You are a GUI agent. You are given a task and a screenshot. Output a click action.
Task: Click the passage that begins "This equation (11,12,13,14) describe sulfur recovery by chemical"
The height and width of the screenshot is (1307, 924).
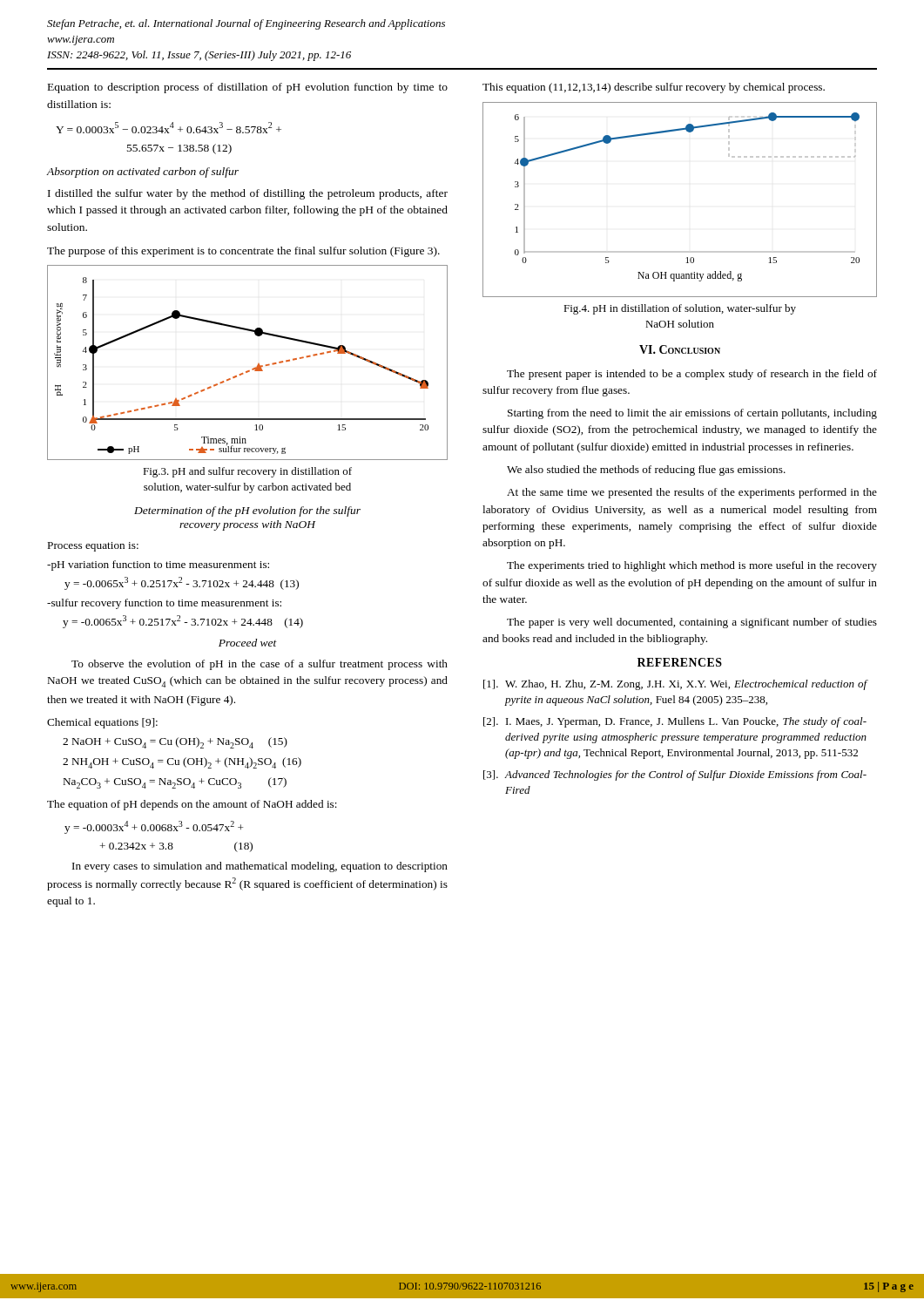tap(680, 87)
